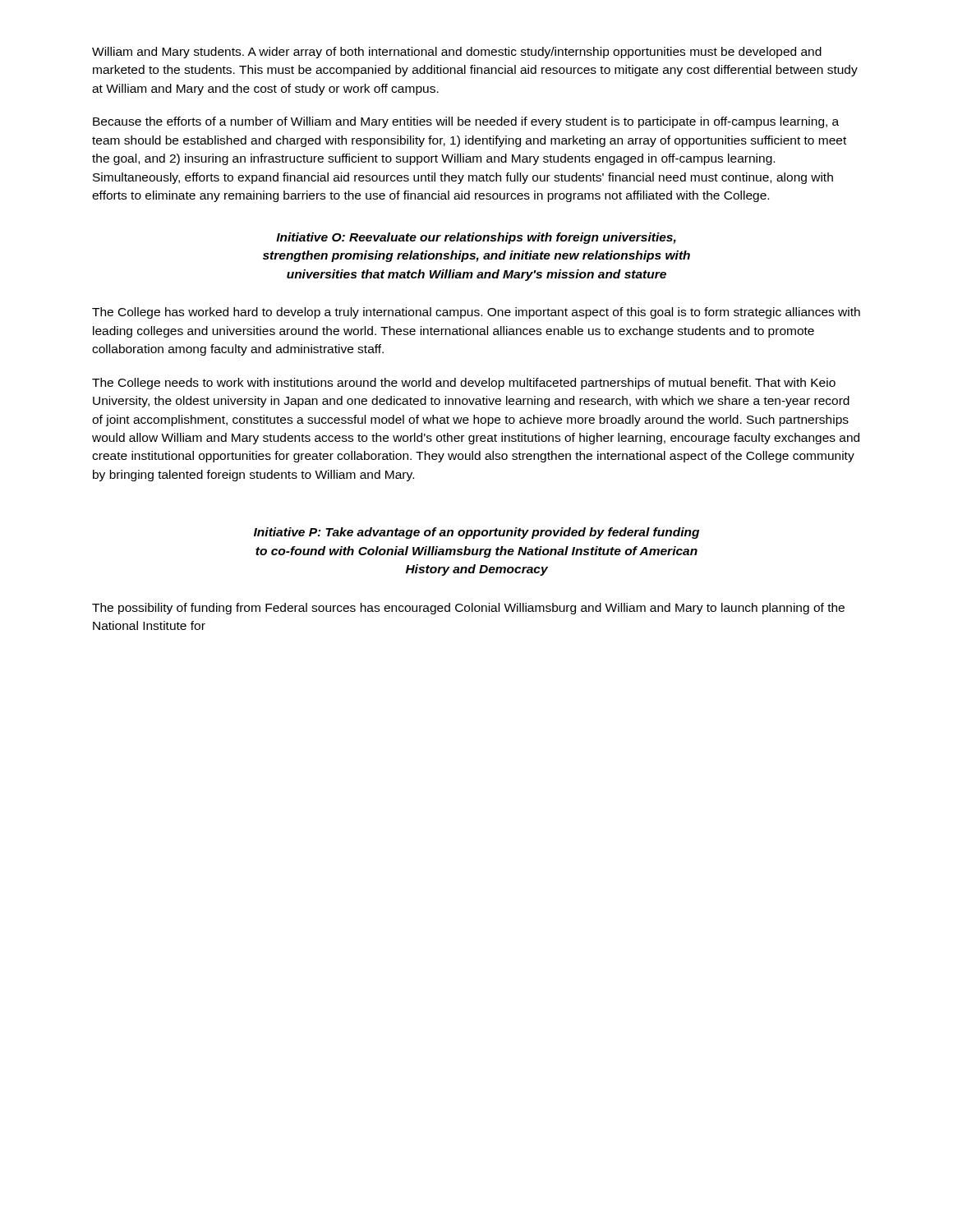Select the text block that reads "The College has worked"
Viewport: 953px width, 1232px height.
click(476, 330)
